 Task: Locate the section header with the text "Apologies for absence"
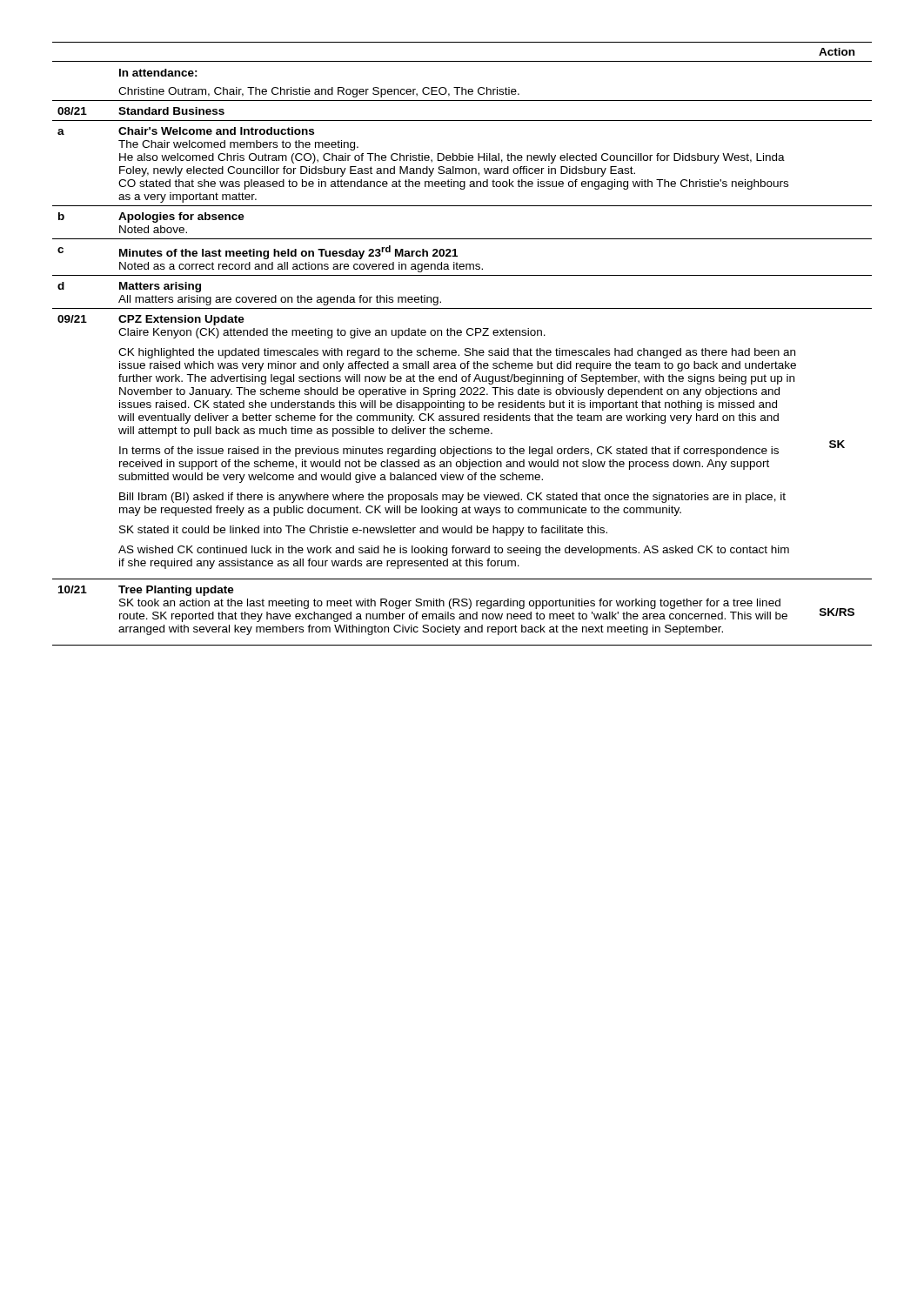(181, 216)
